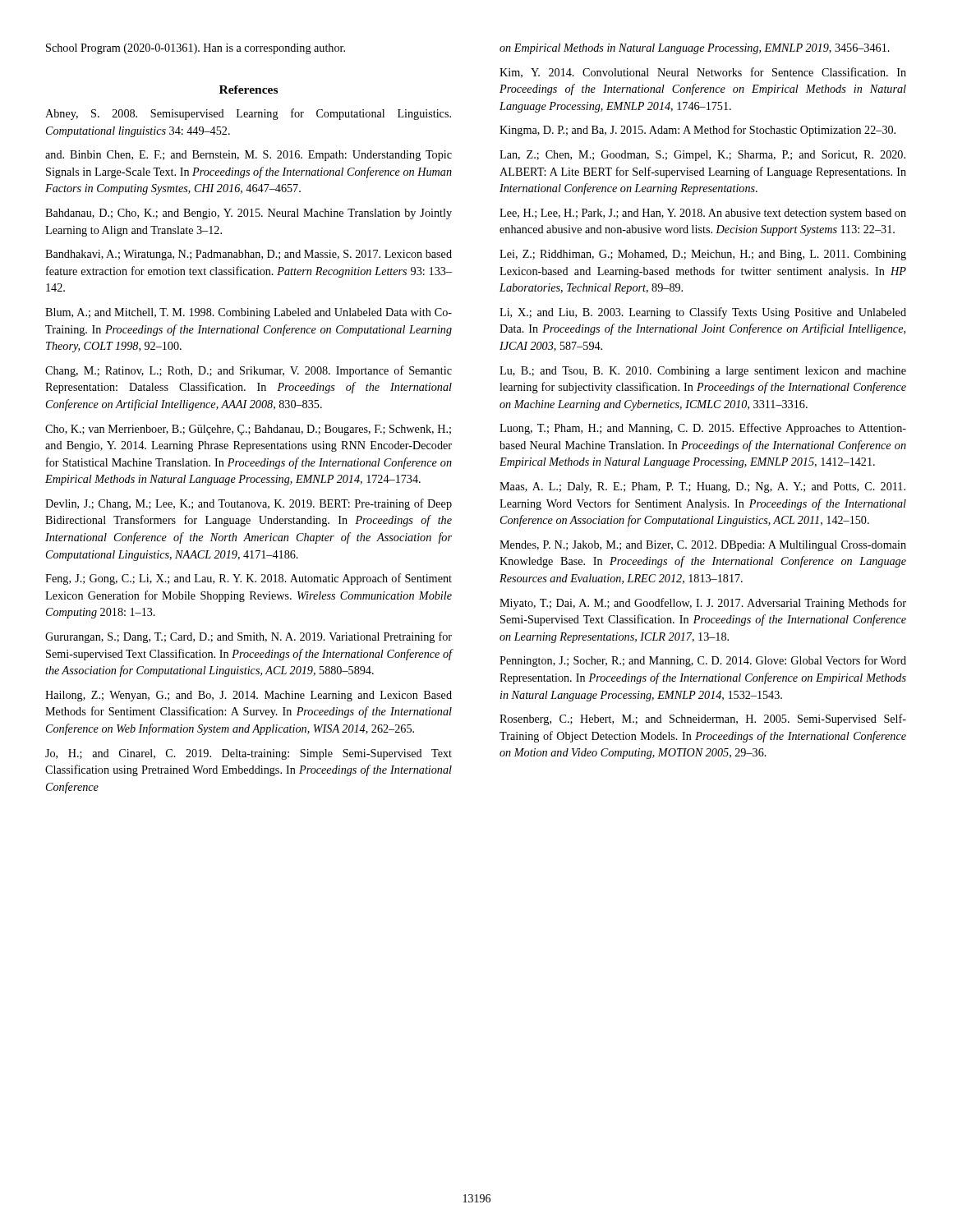Image resolution: width=953 pixels, height=1232 pixels.
Task: Locate the region starting "Lu, B.; and Tsou, B. K."
Action: click(x=703, y=387)
